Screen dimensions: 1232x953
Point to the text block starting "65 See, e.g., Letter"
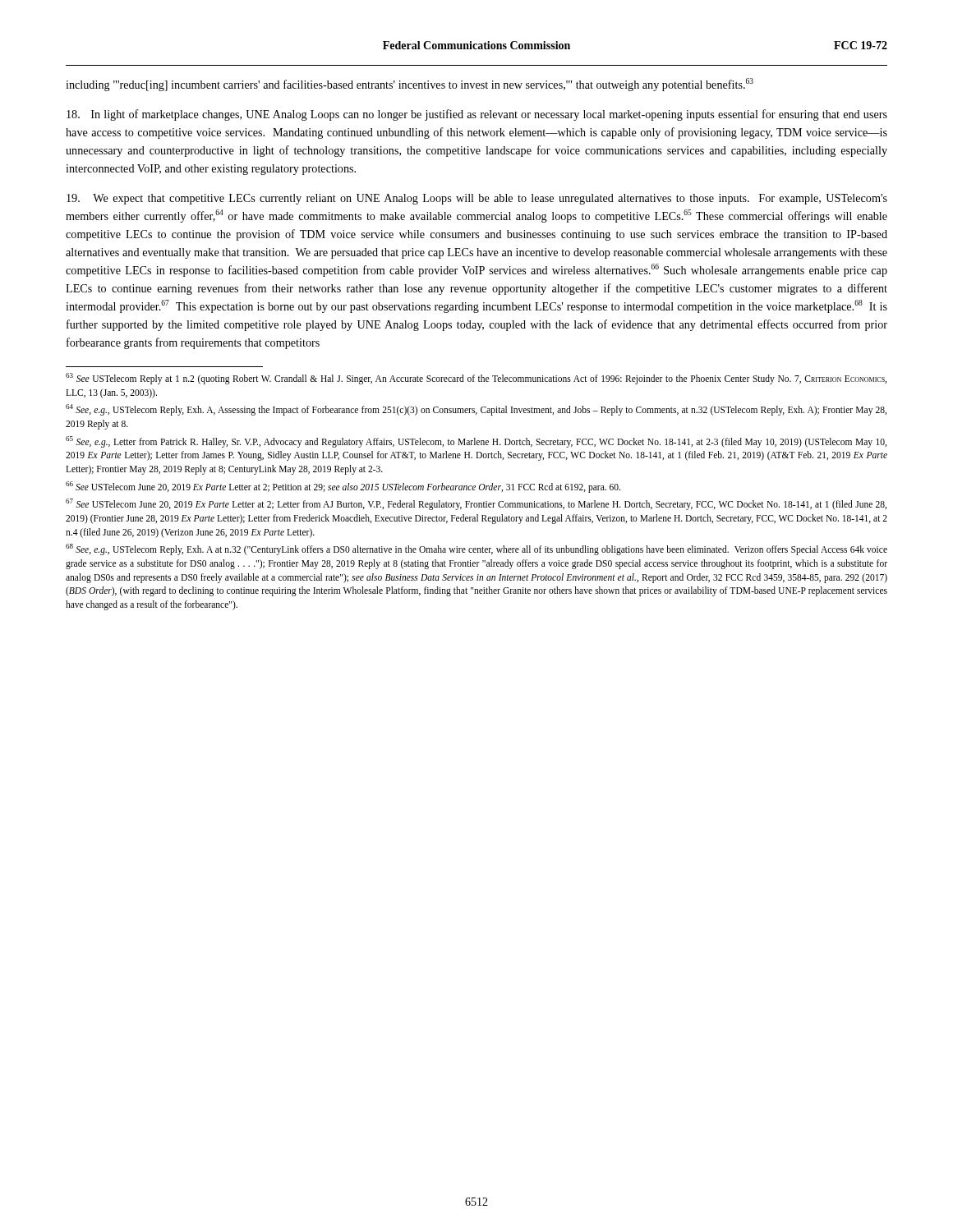click(476, 454)
